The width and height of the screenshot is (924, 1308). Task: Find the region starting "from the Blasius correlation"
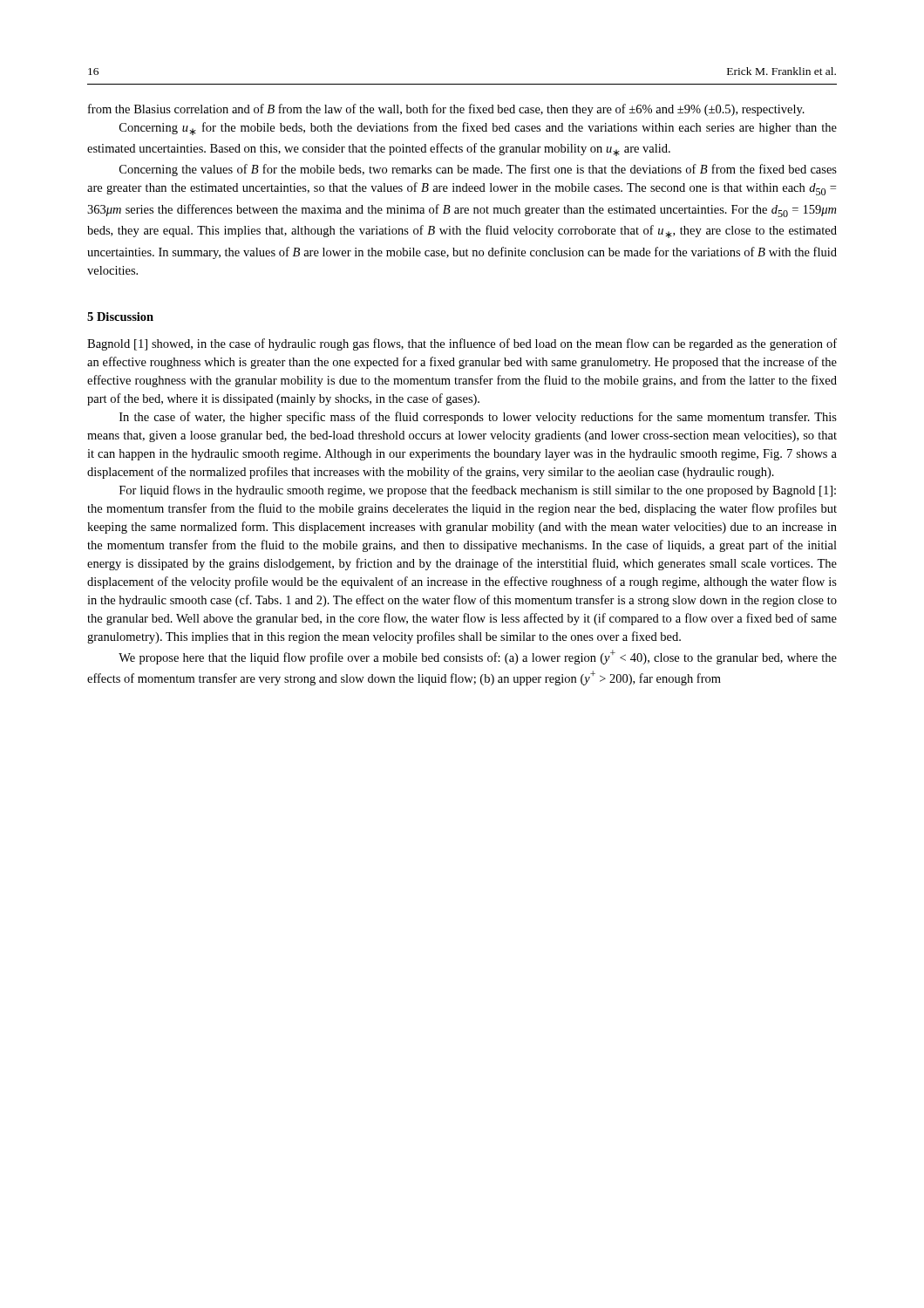[462, 109]
